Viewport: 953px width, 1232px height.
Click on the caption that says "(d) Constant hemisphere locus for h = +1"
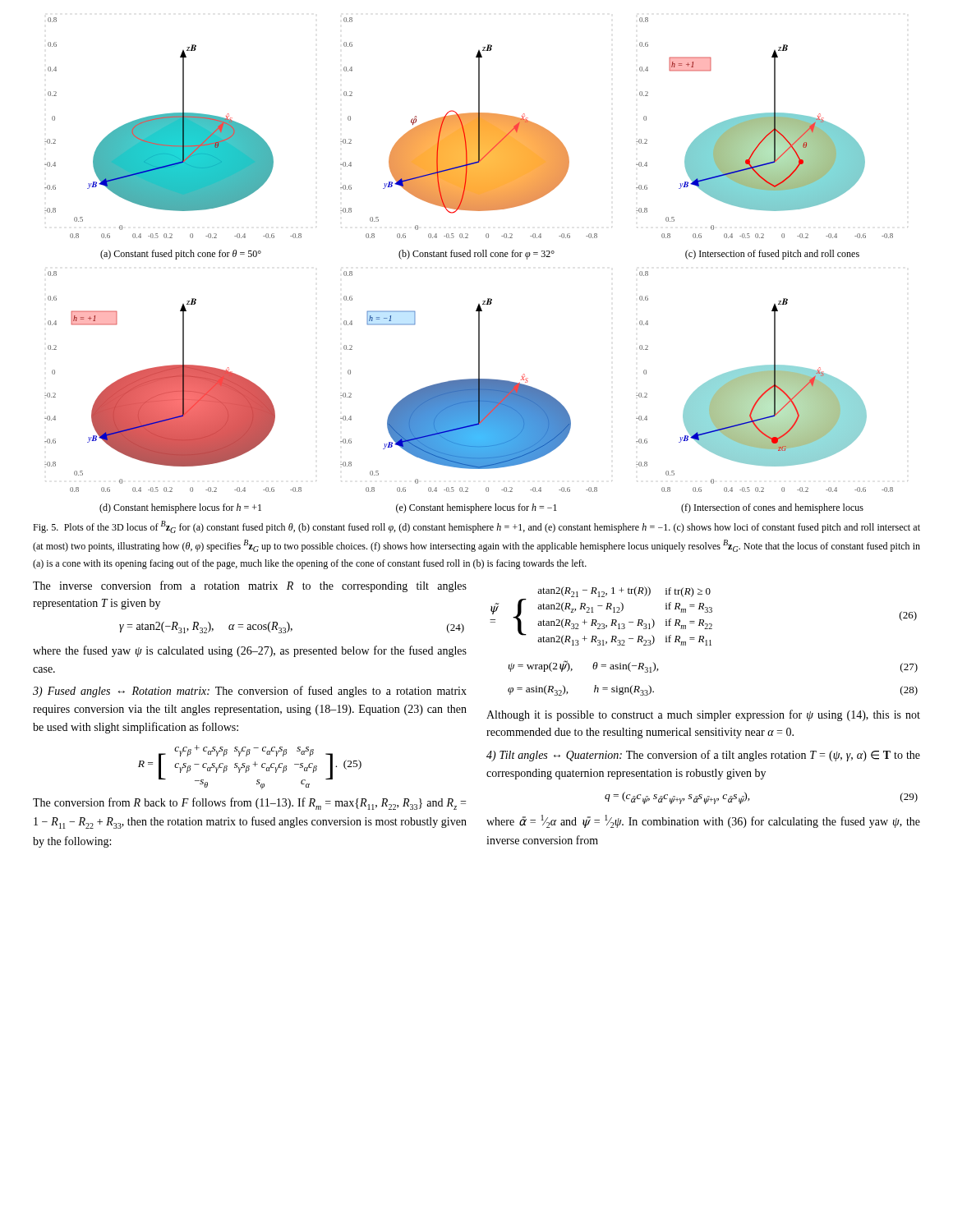476,508
